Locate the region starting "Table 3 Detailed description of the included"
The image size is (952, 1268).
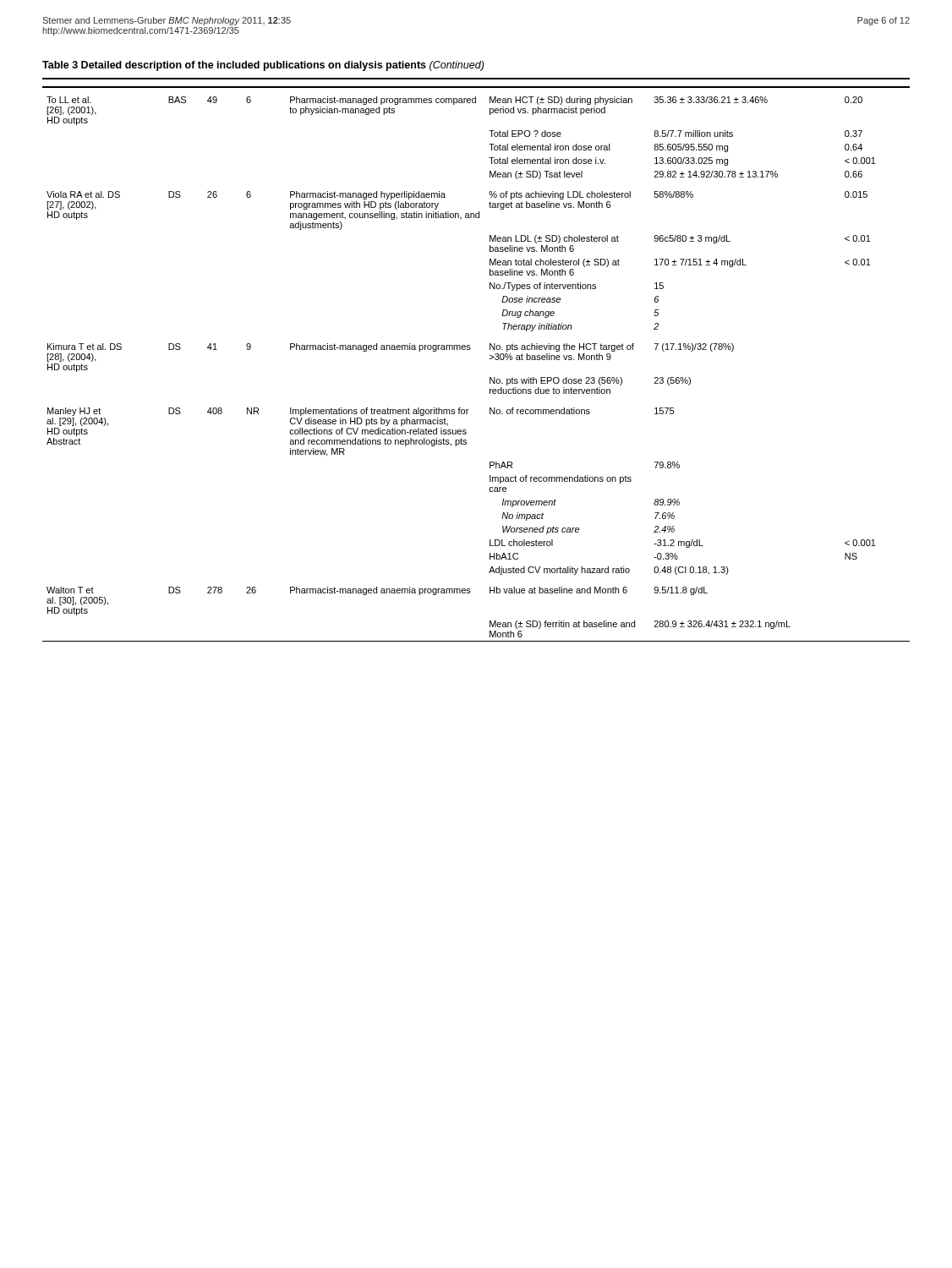263,65
